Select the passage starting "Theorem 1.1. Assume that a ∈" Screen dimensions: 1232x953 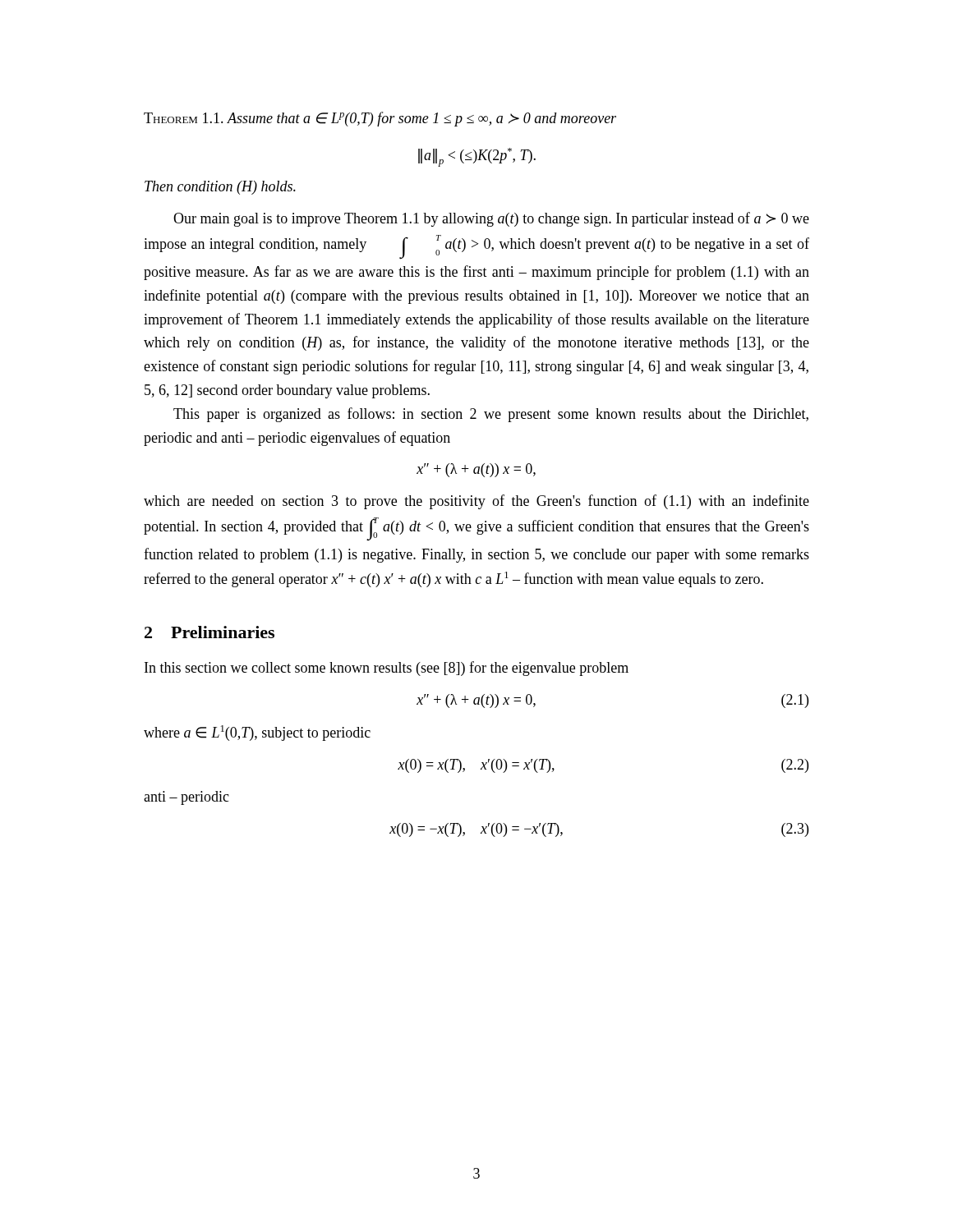point(380,117)
